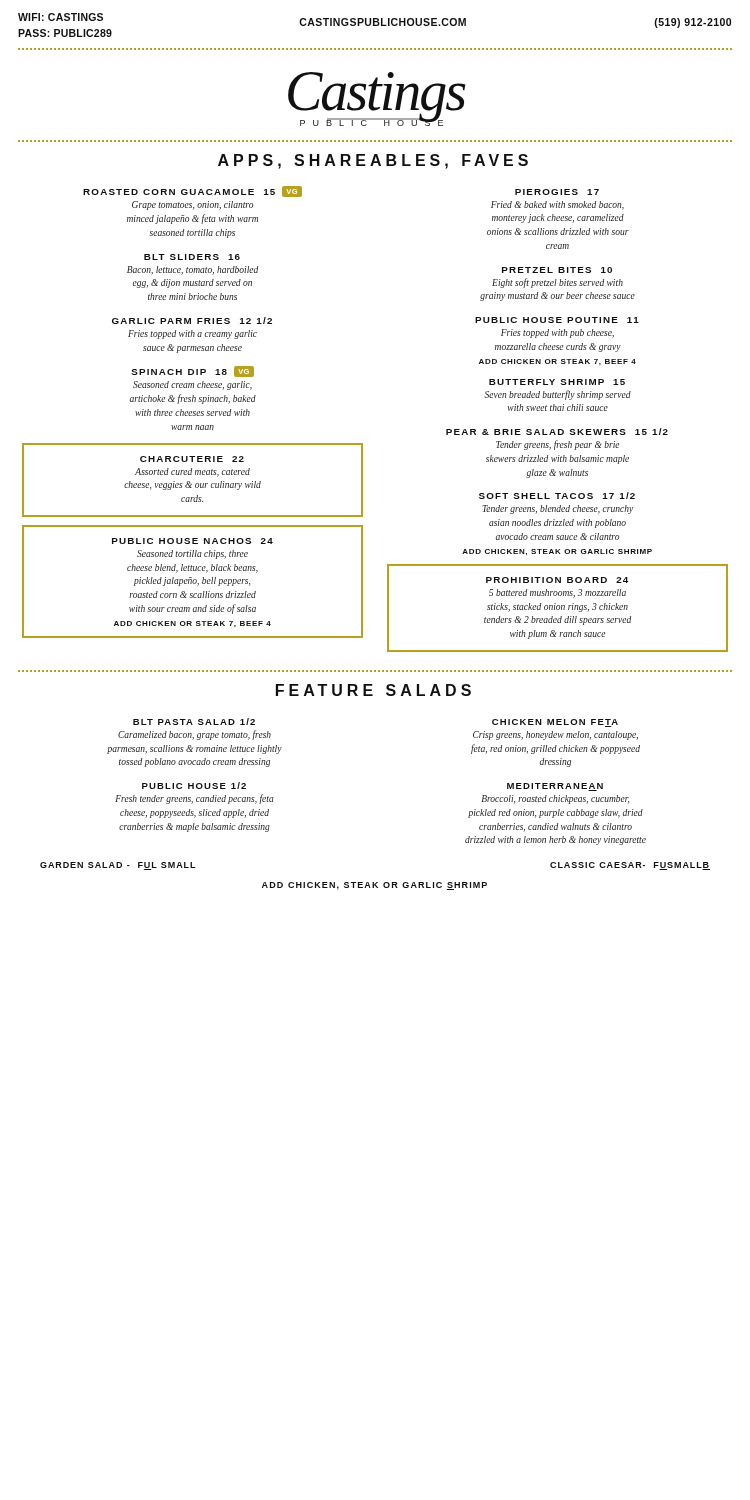Find the passage starting "CHICKEN MELON FETA Crisp greens, honeydew"
The image size is (750, 1500).
point(556,743)
